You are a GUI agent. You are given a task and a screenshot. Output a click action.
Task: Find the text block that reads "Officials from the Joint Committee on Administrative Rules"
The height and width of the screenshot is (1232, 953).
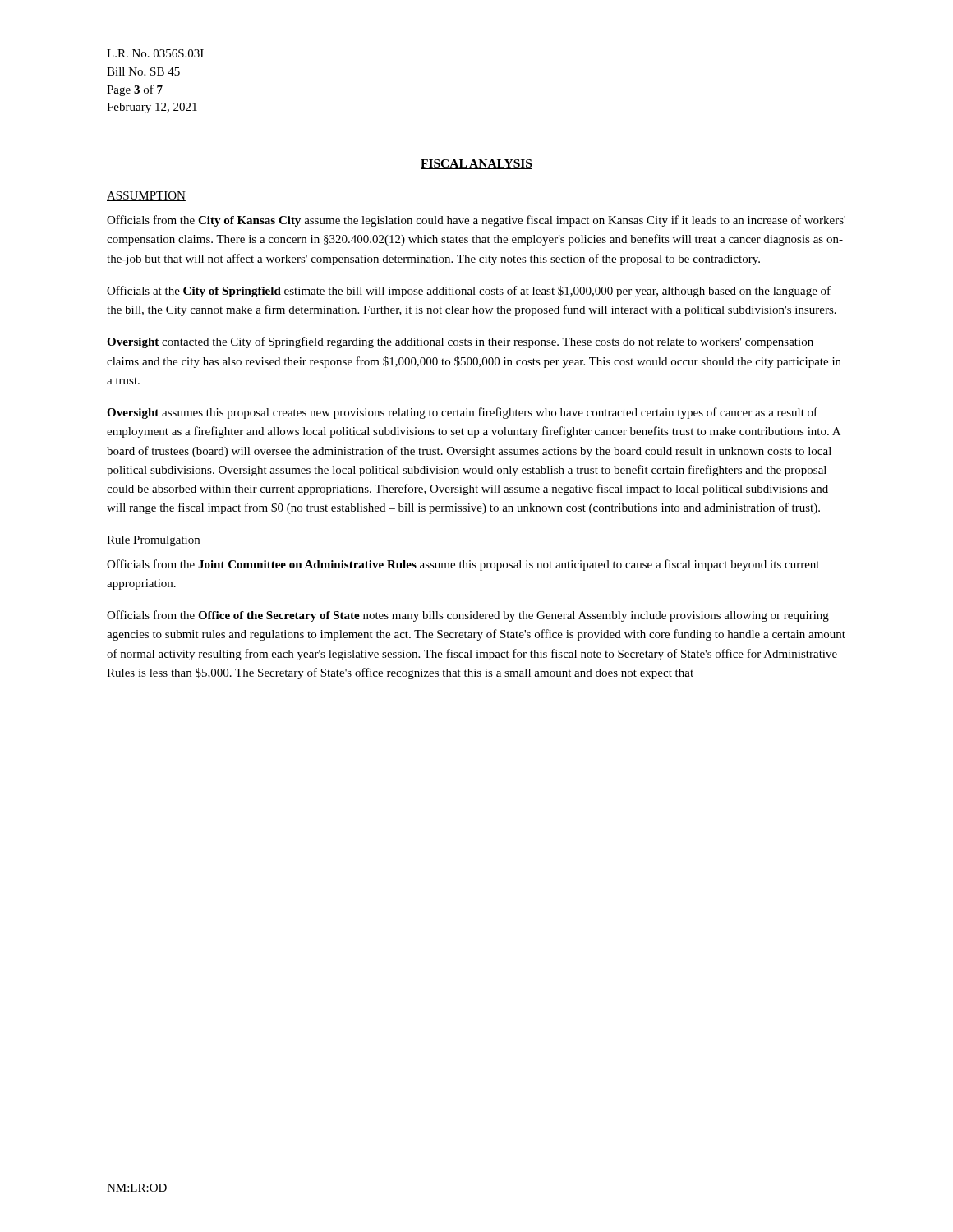[463, 573]
